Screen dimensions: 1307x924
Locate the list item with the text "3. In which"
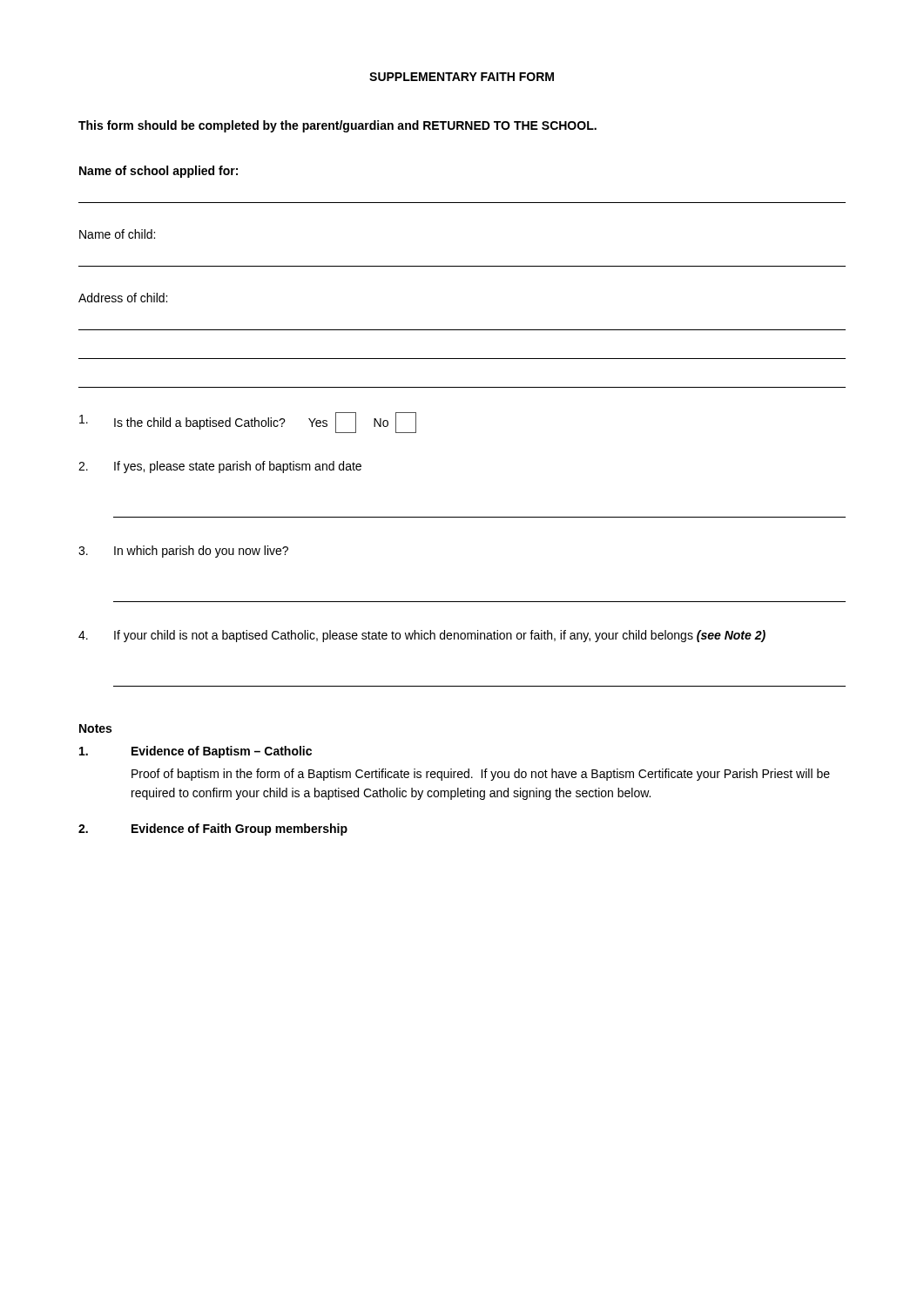click(x=183, y=552)
